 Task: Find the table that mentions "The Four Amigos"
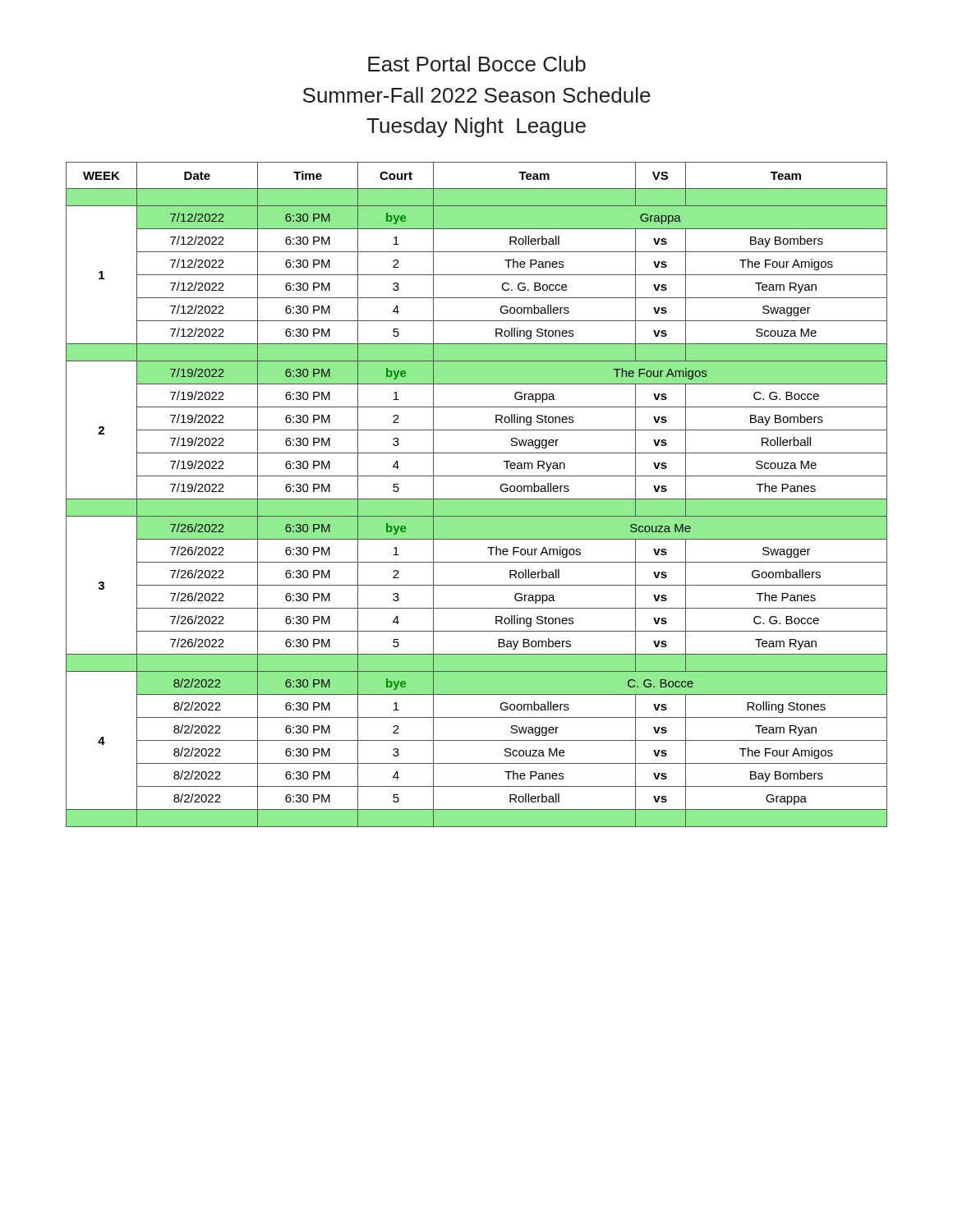(x=476, y=495)
